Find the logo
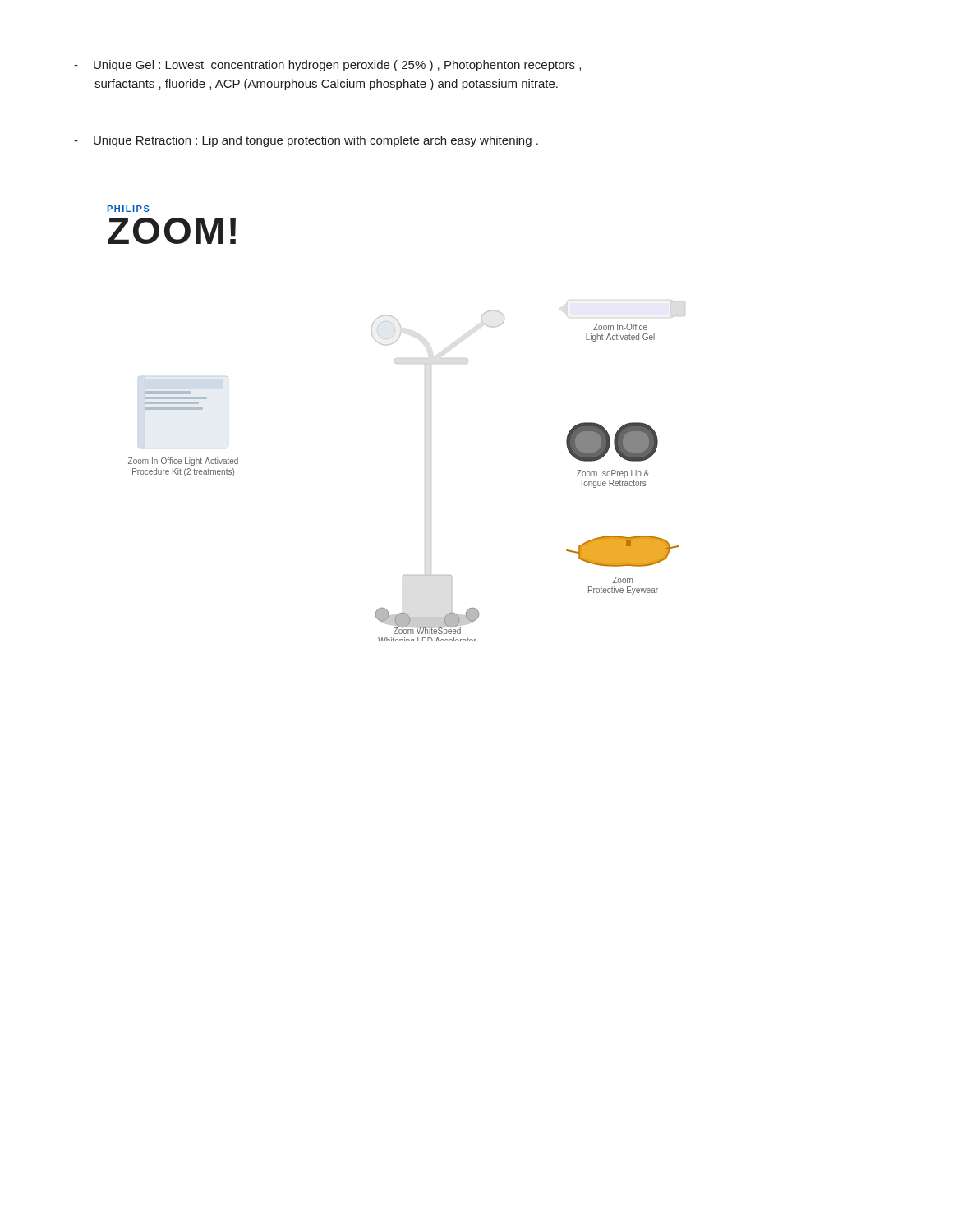Viewport: 953px width, 1232px height. coord(174,227)
